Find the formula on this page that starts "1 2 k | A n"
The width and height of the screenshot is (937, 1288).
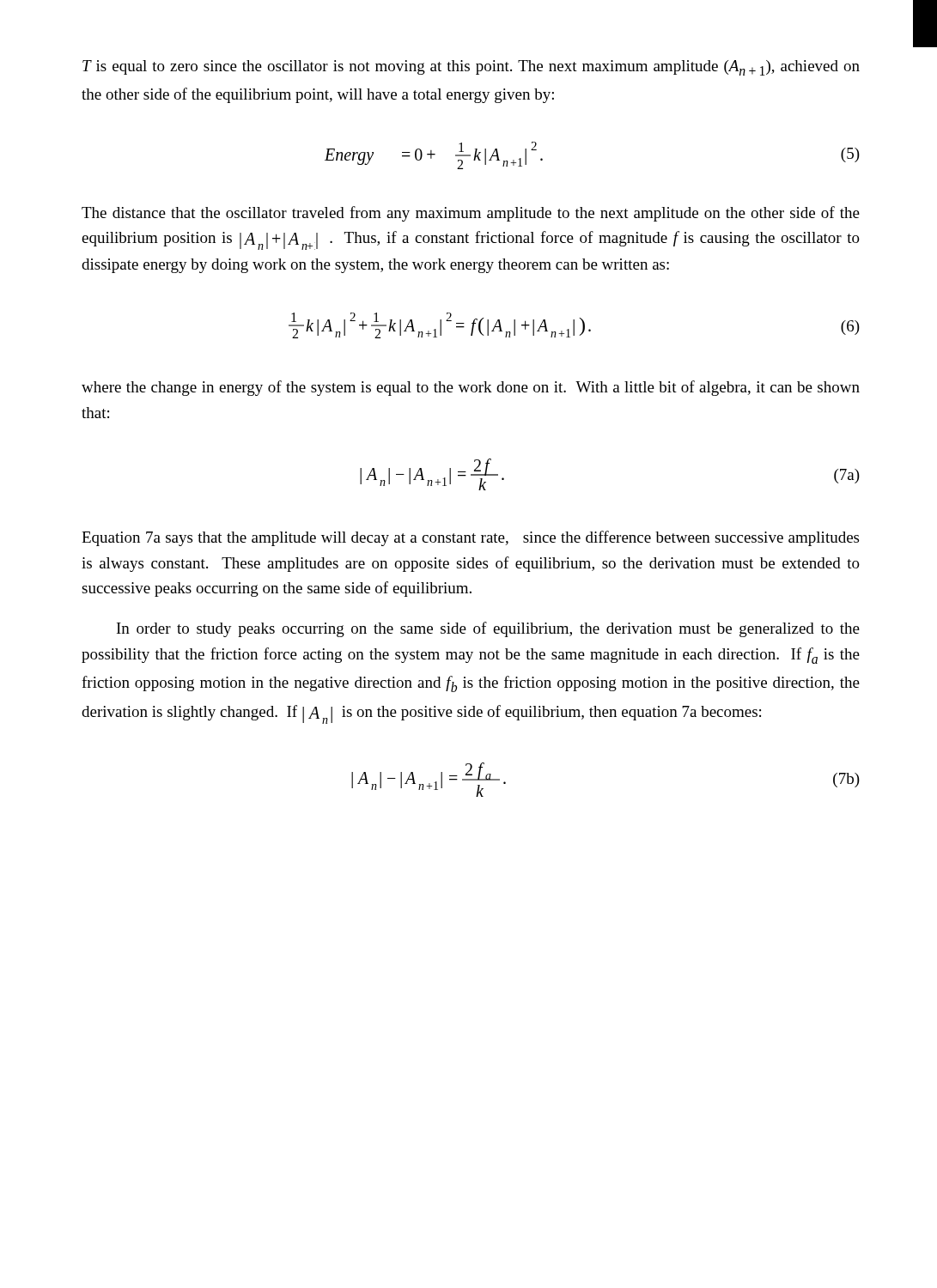point(575,326)
